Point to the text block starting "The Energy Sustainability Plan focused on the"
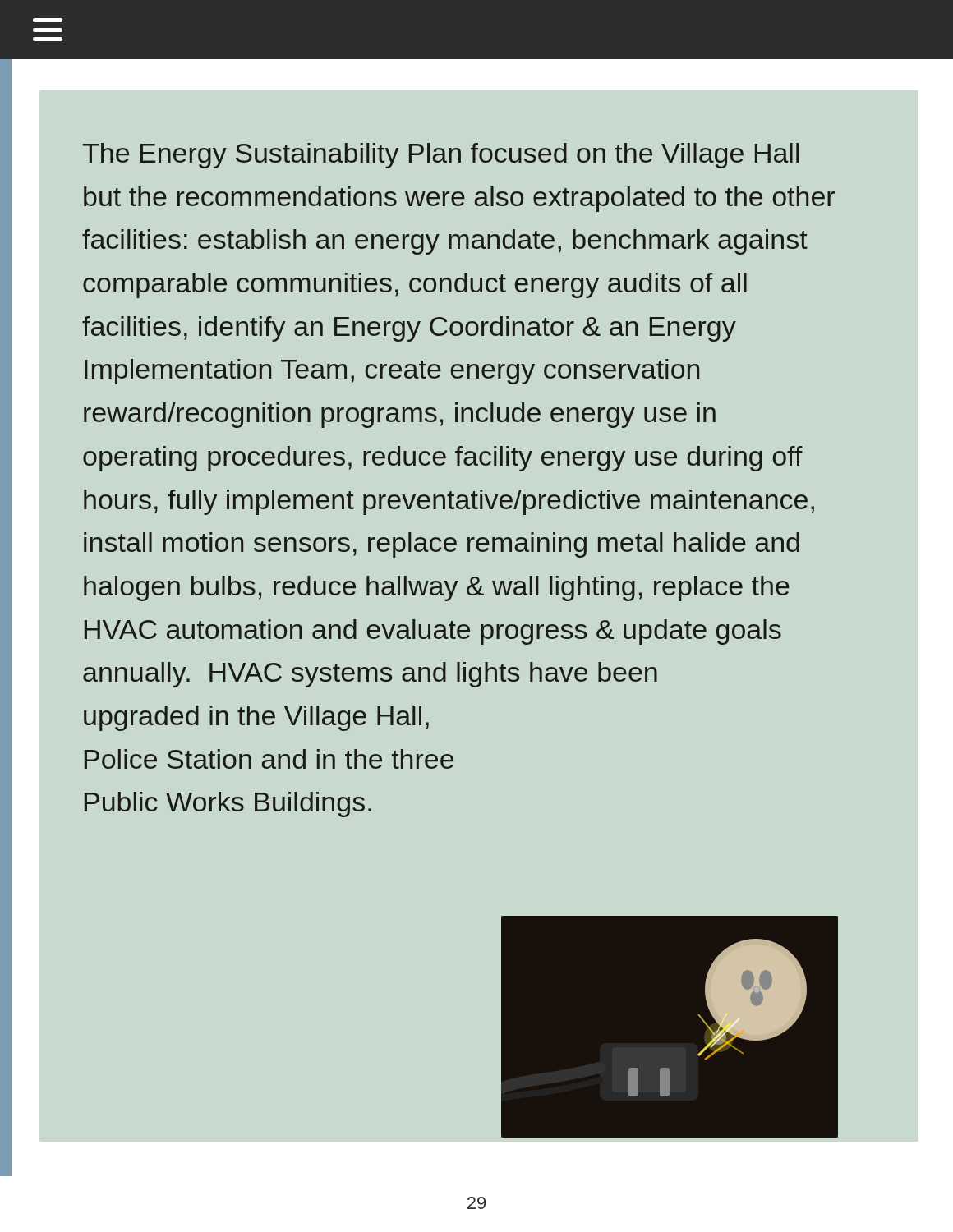The height and width of the screenshot is (1232, 953). pyautogui.click(x=459, y=477)
